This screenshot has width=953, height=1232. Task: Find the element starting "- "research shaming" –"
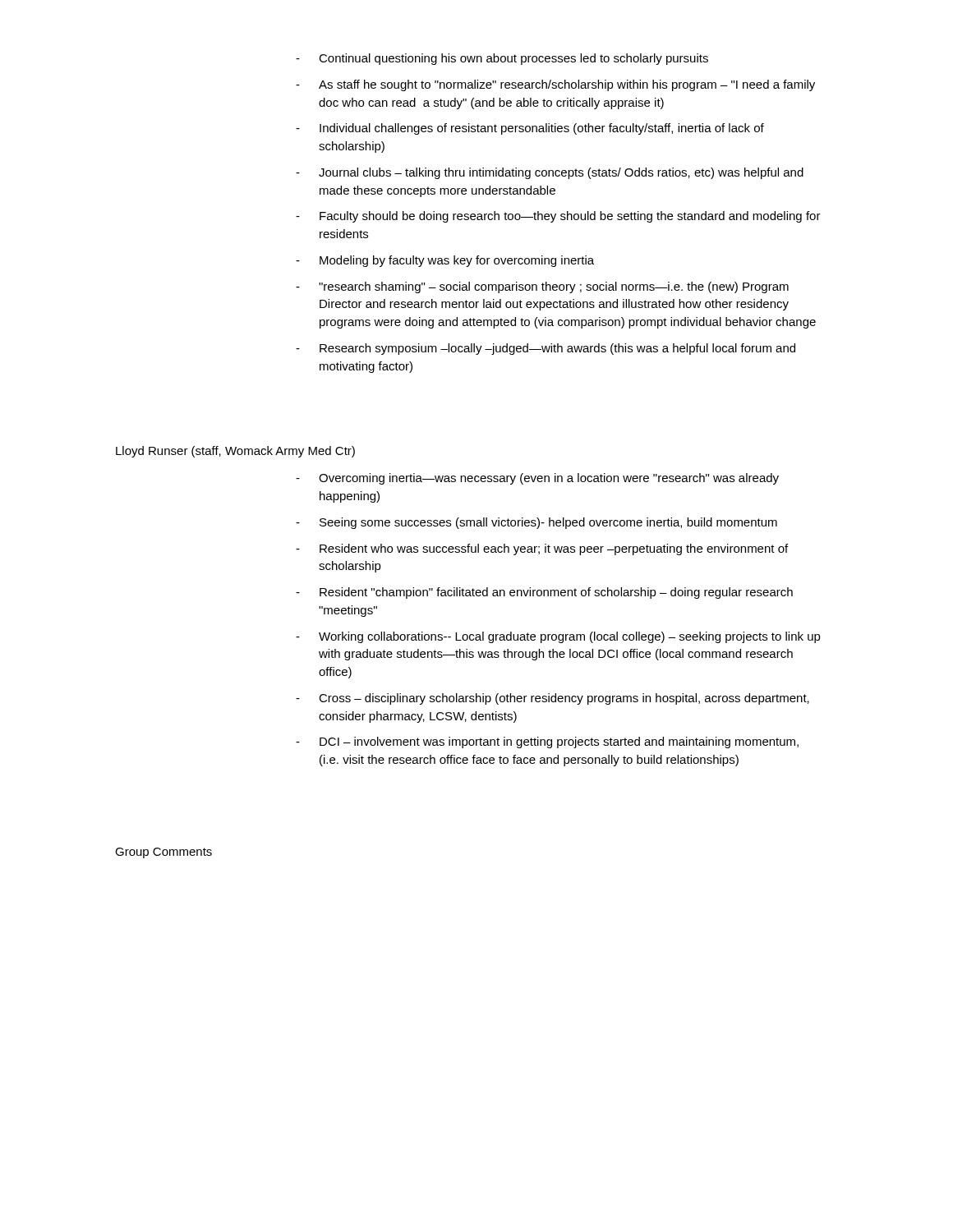tap(559, 304)
